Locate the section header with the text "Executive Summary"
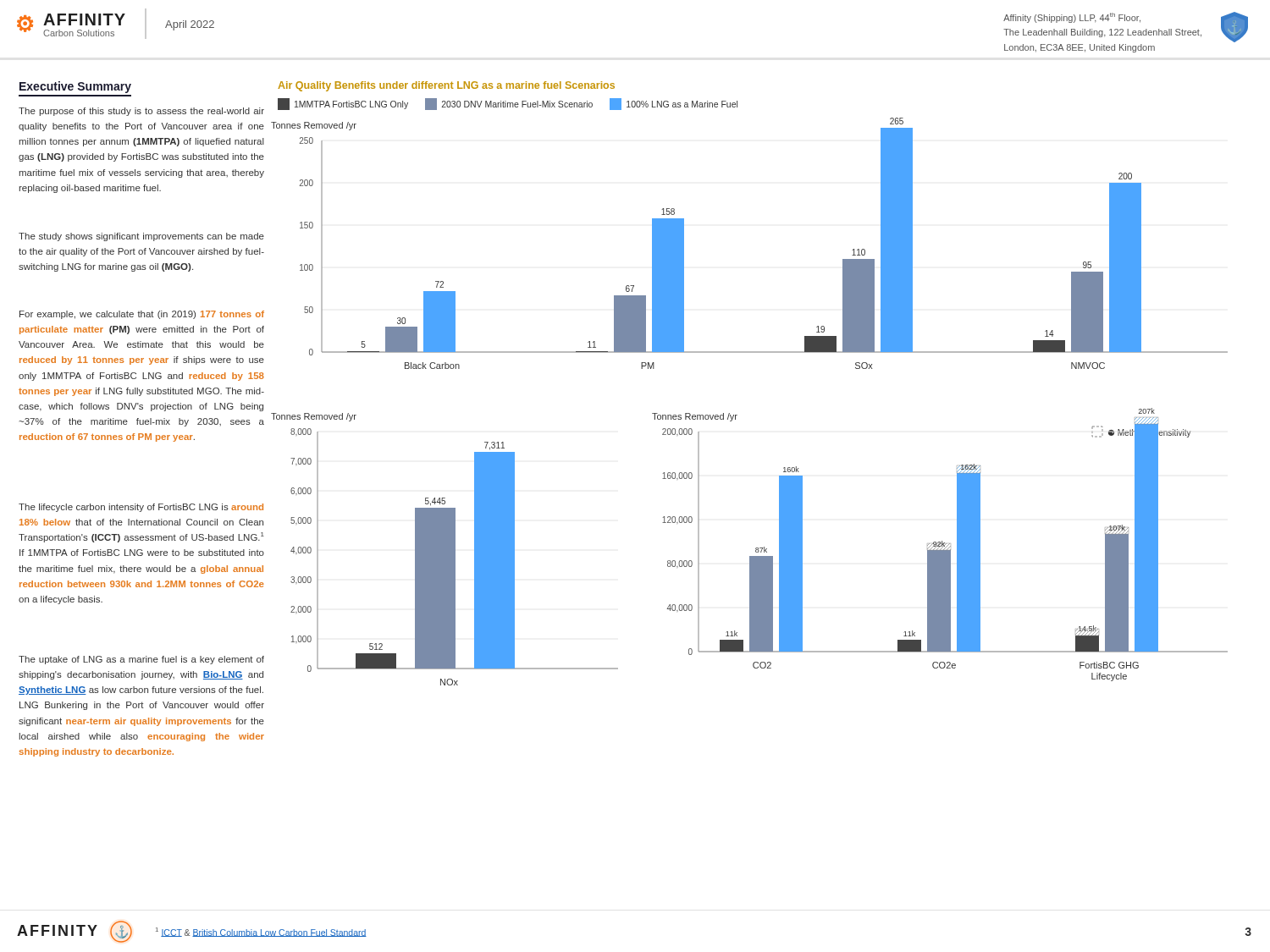The width and height of the screenshot is (1270, 952). (75, 86)
